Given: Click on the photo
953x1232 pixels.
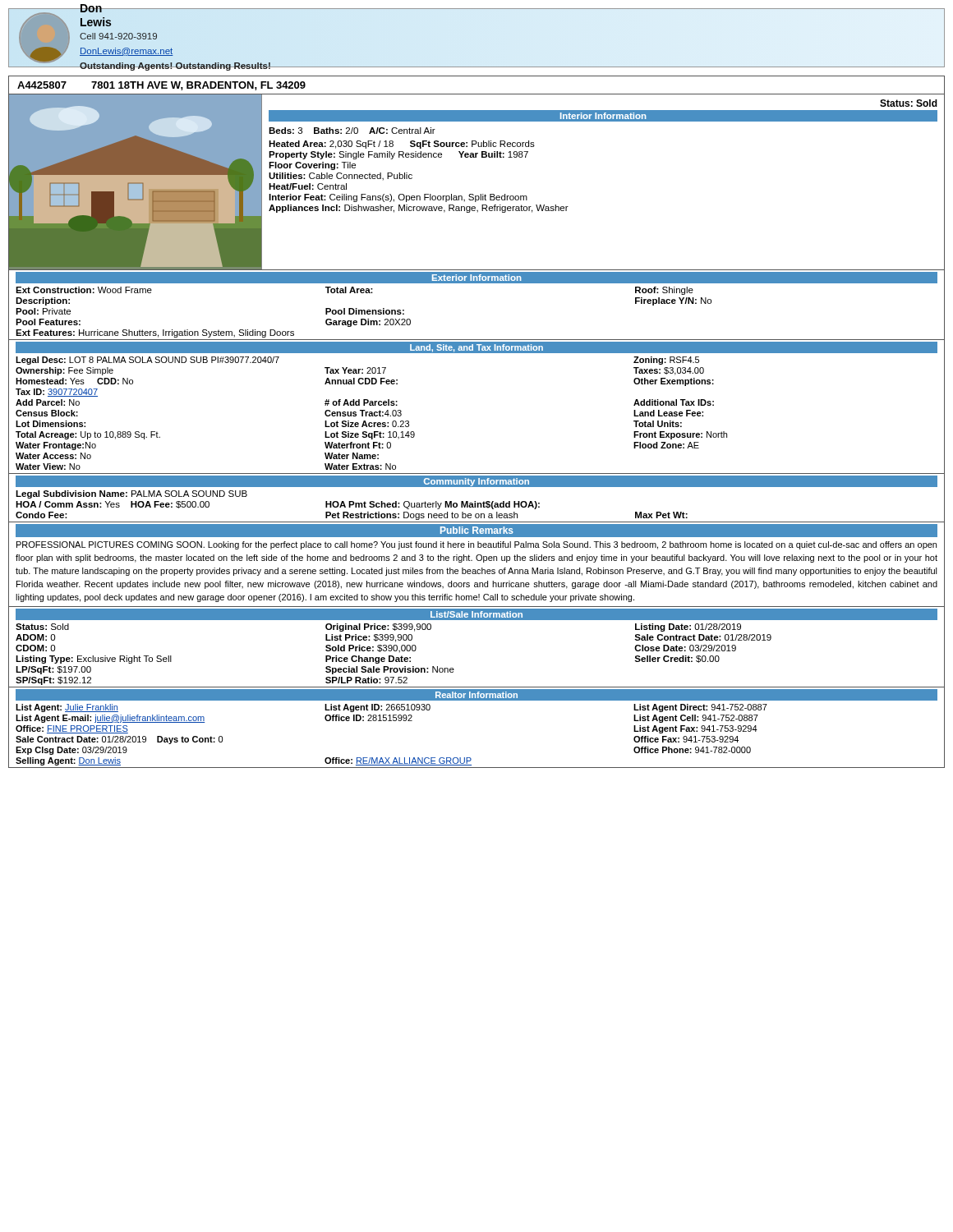Looking at the screenshot, I should 136,182.
